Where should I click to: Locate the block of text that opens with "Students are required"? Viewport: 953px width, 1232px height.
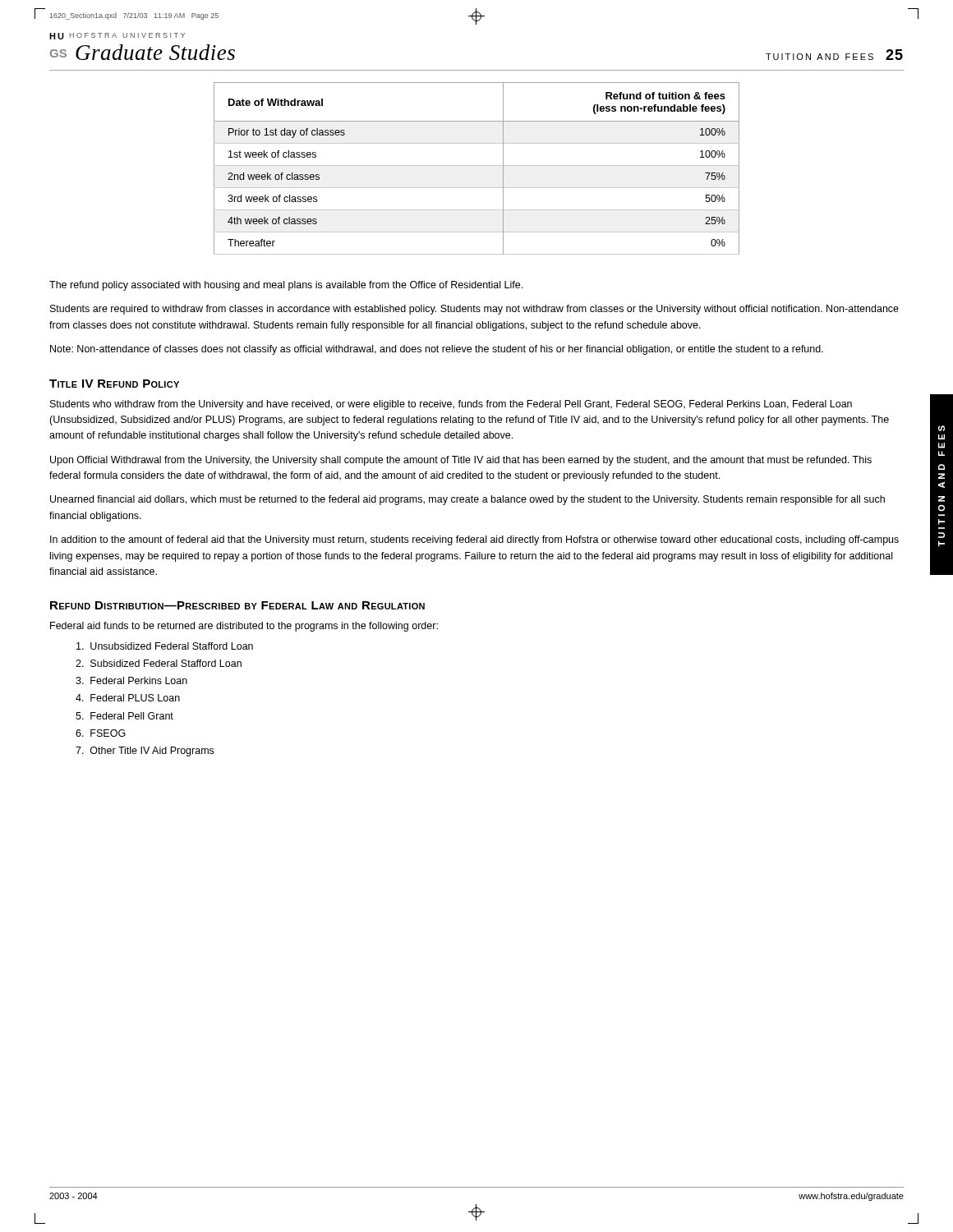coord(474,317)
